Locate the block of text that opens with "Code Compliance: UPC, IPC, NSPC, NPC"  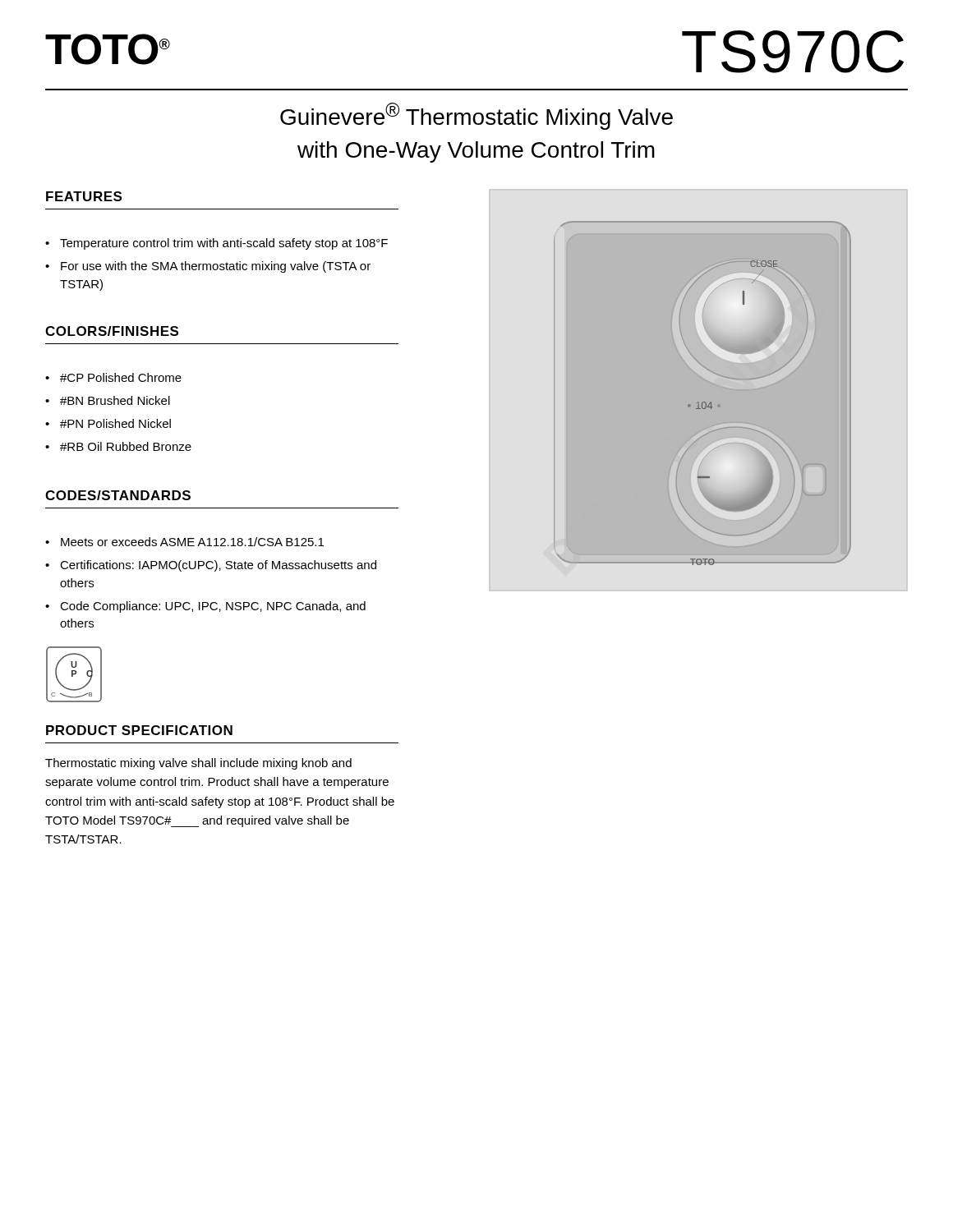[213, 614]
